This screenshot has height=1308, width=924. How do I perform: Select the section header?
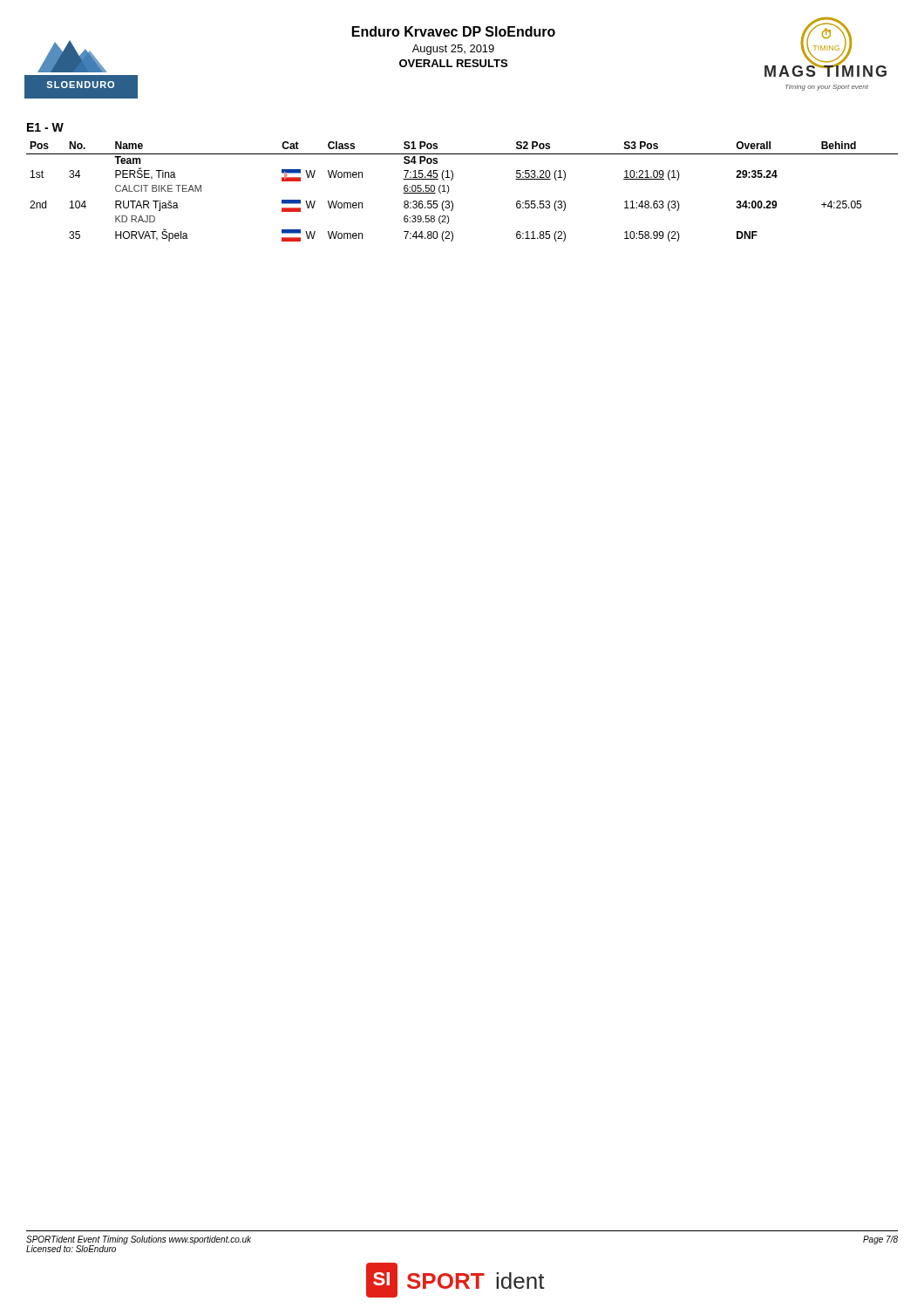pyautogui.click(x=45, y=127)
